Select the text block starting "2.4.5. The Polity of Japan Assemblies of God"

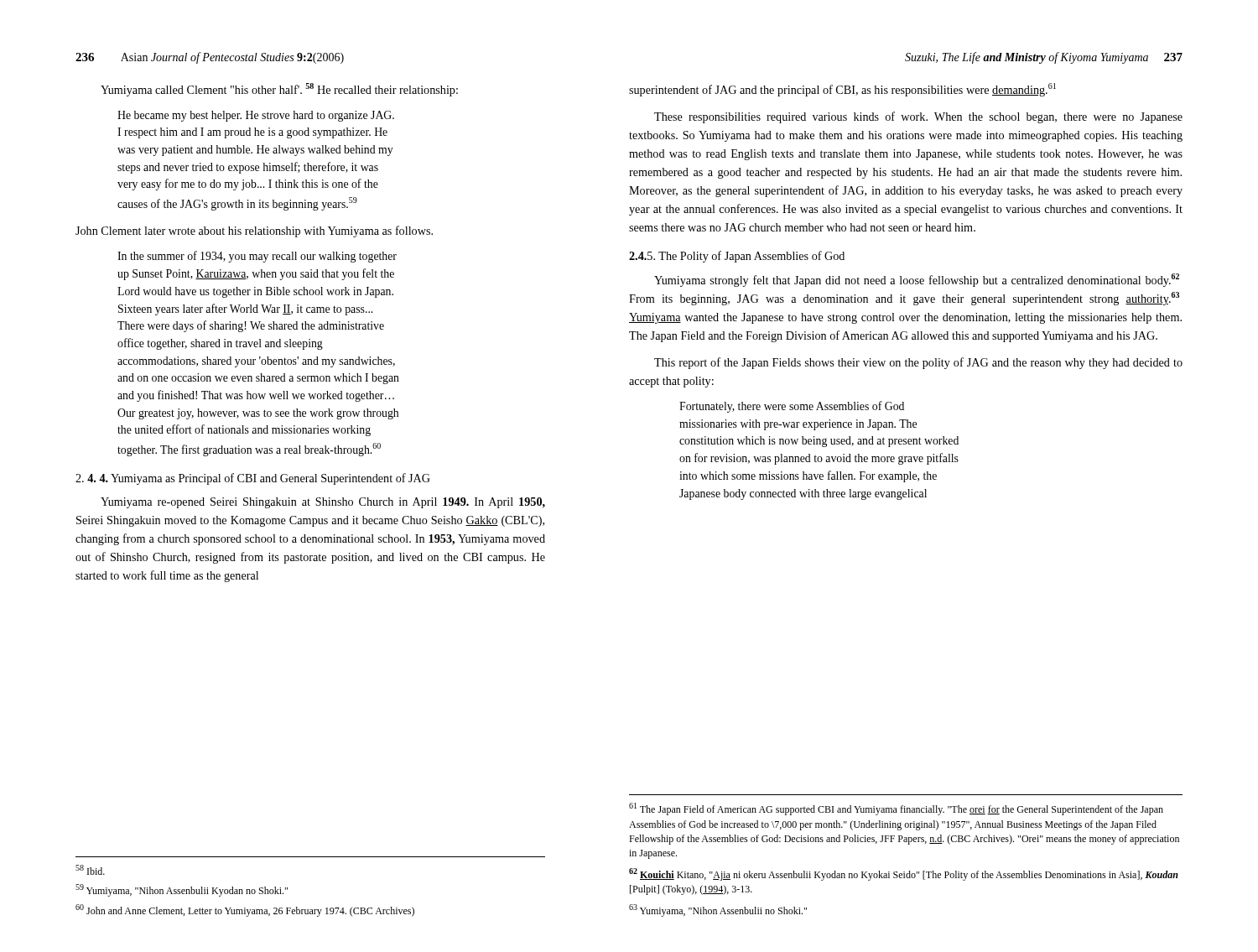[737, 256]
